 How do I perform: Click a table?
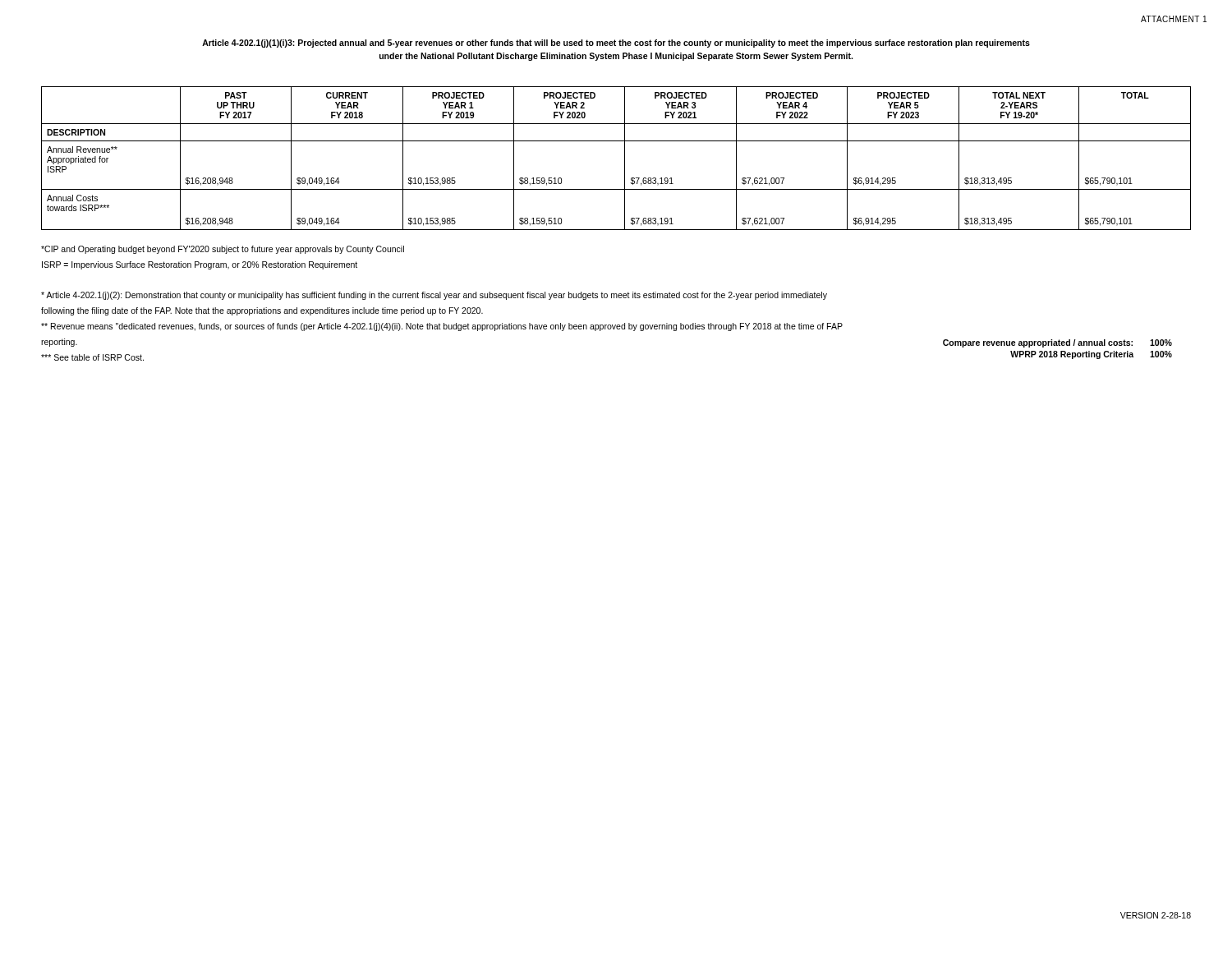coord(616,158)
